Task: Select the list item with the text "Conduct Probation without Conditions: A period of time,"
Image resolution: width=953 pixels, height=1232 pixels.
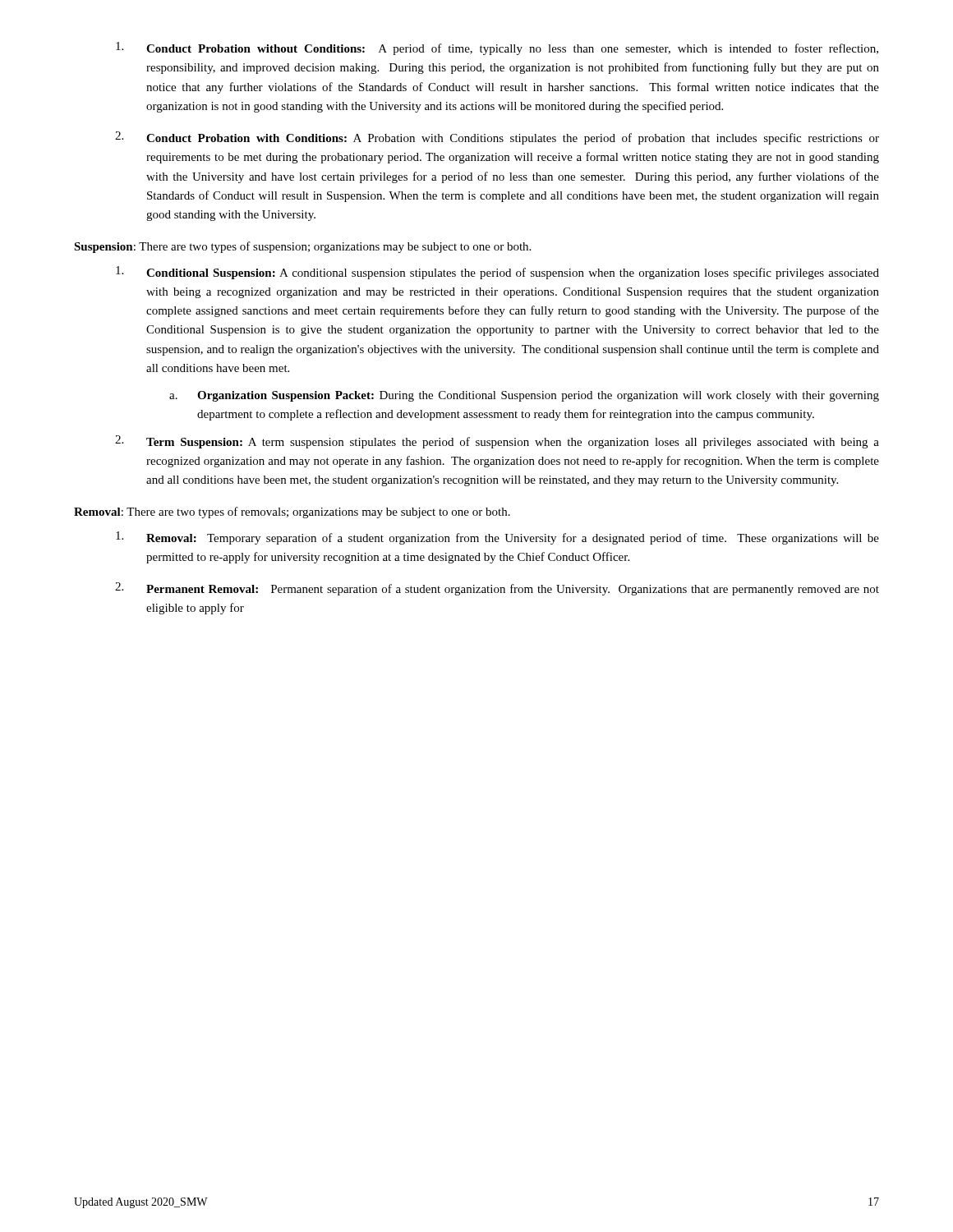Action: 497,78
